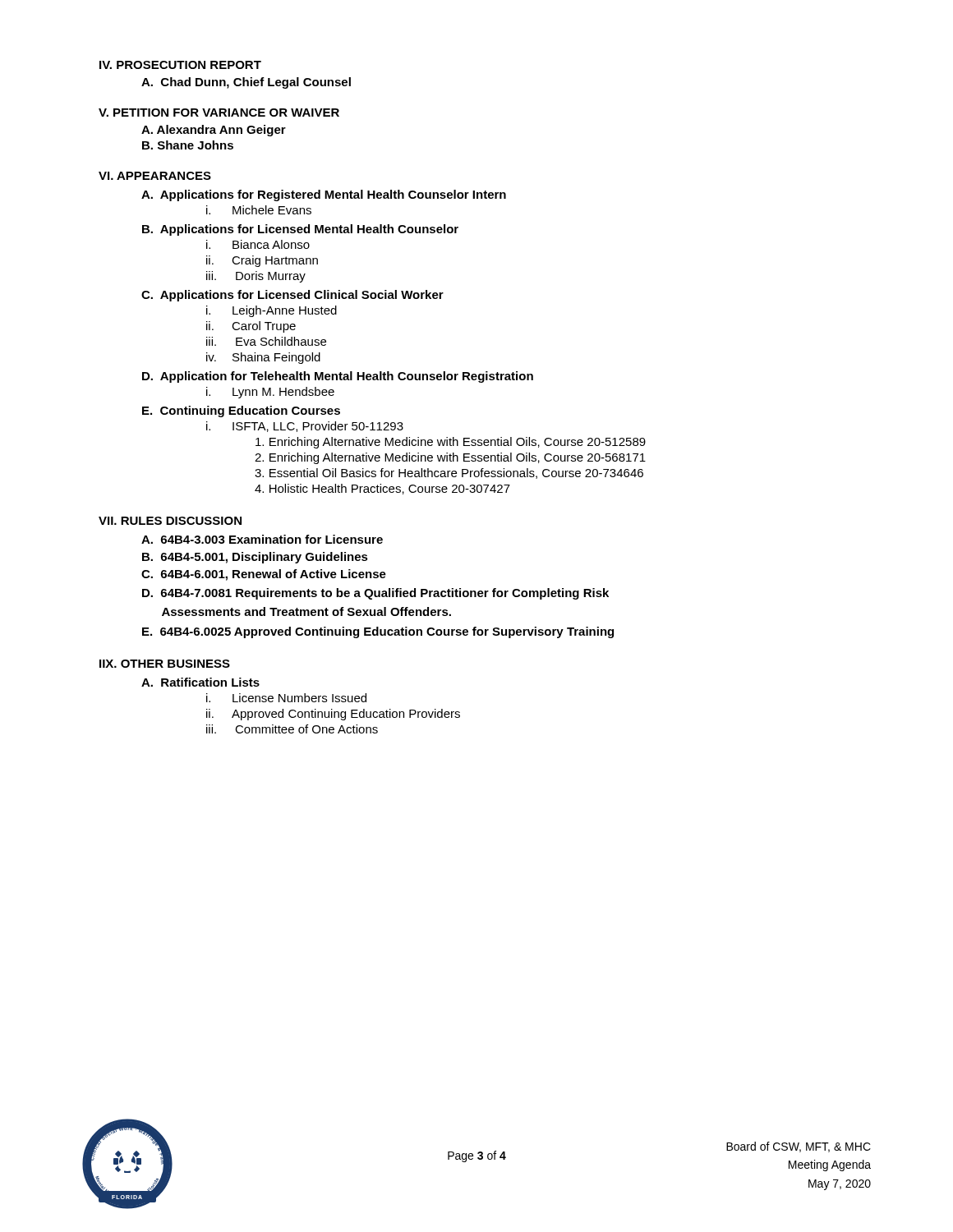This screenshot has height=1232, width=953.
Task: Locate the region starting "iii.Doris Murray"
Action: pos(255,276)
